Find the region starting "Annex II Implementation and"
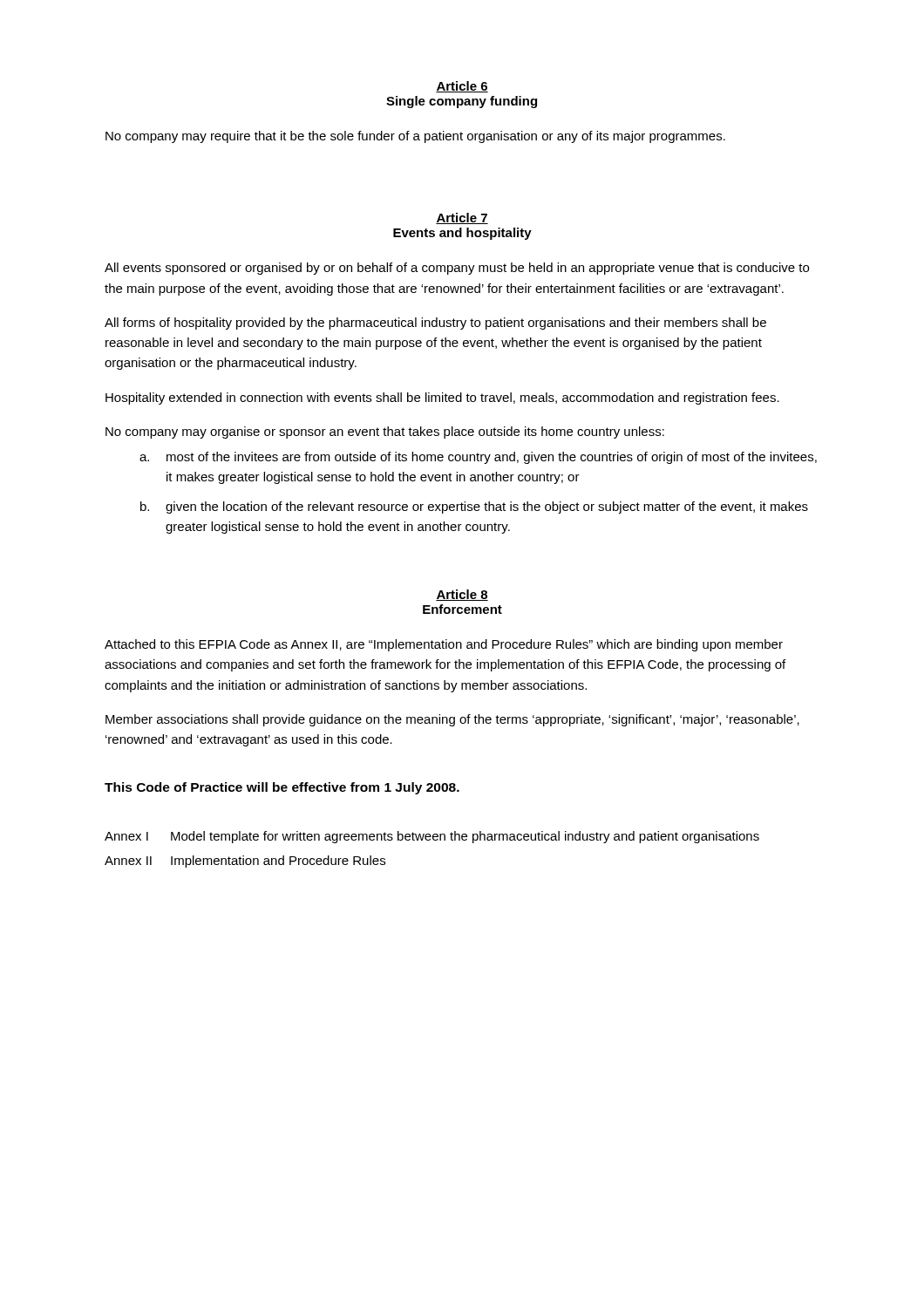 point(245,860)
